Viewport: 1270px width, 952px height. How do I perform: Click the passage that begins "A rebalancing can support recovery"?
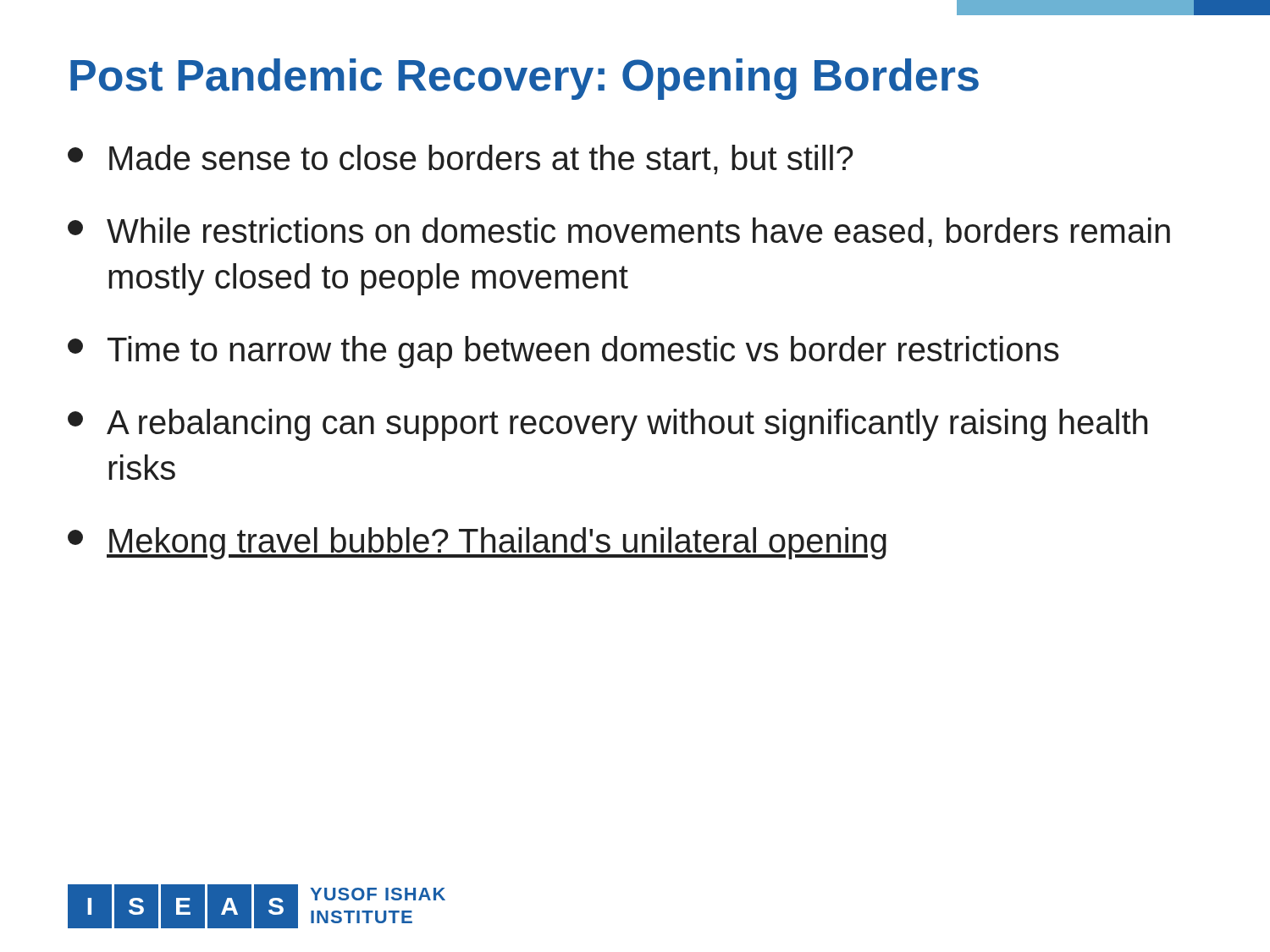pyautogui.click(x=635, y=445)
